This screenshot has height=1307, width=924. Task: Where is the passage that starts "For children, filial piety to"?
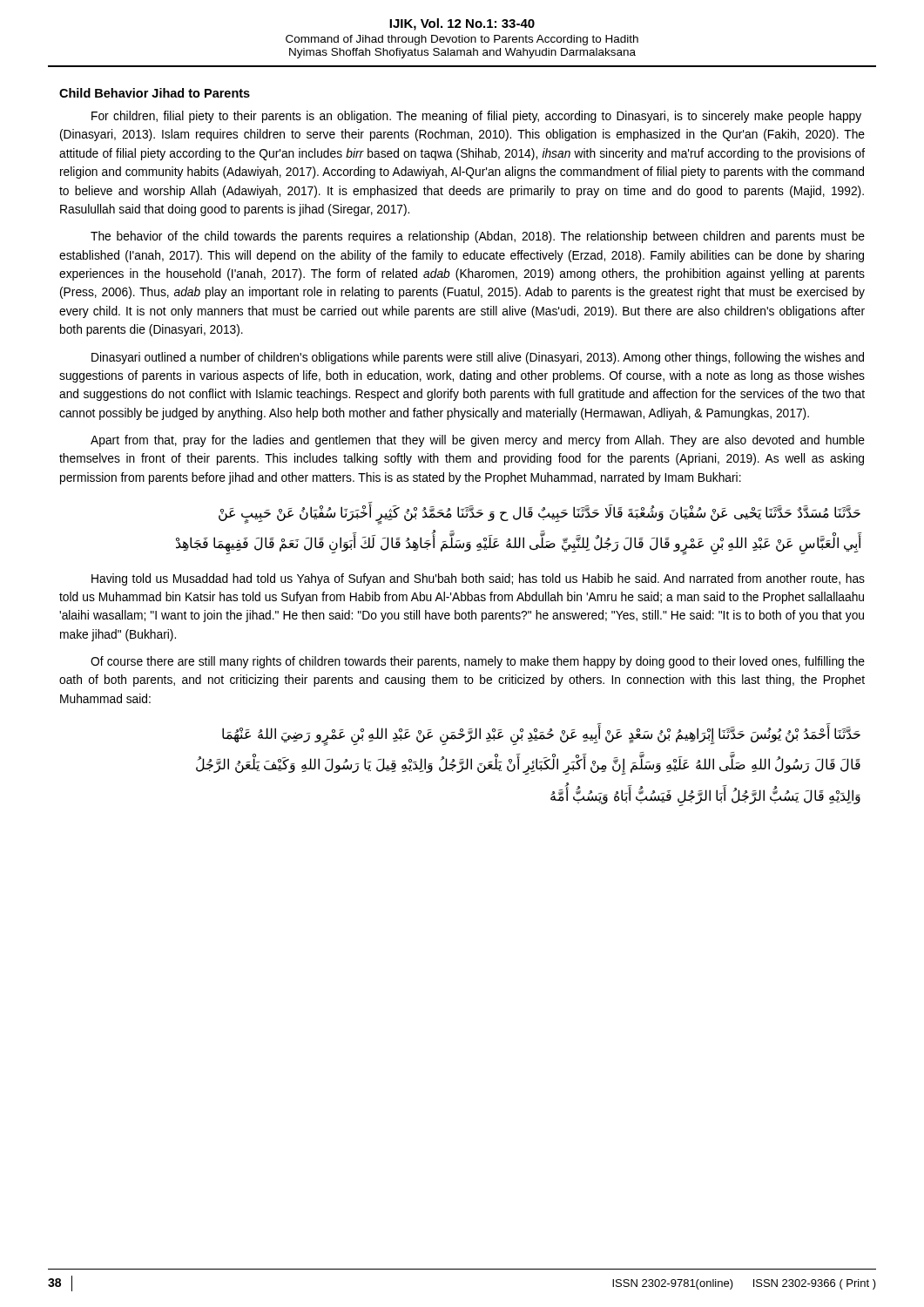click(462, 163)
